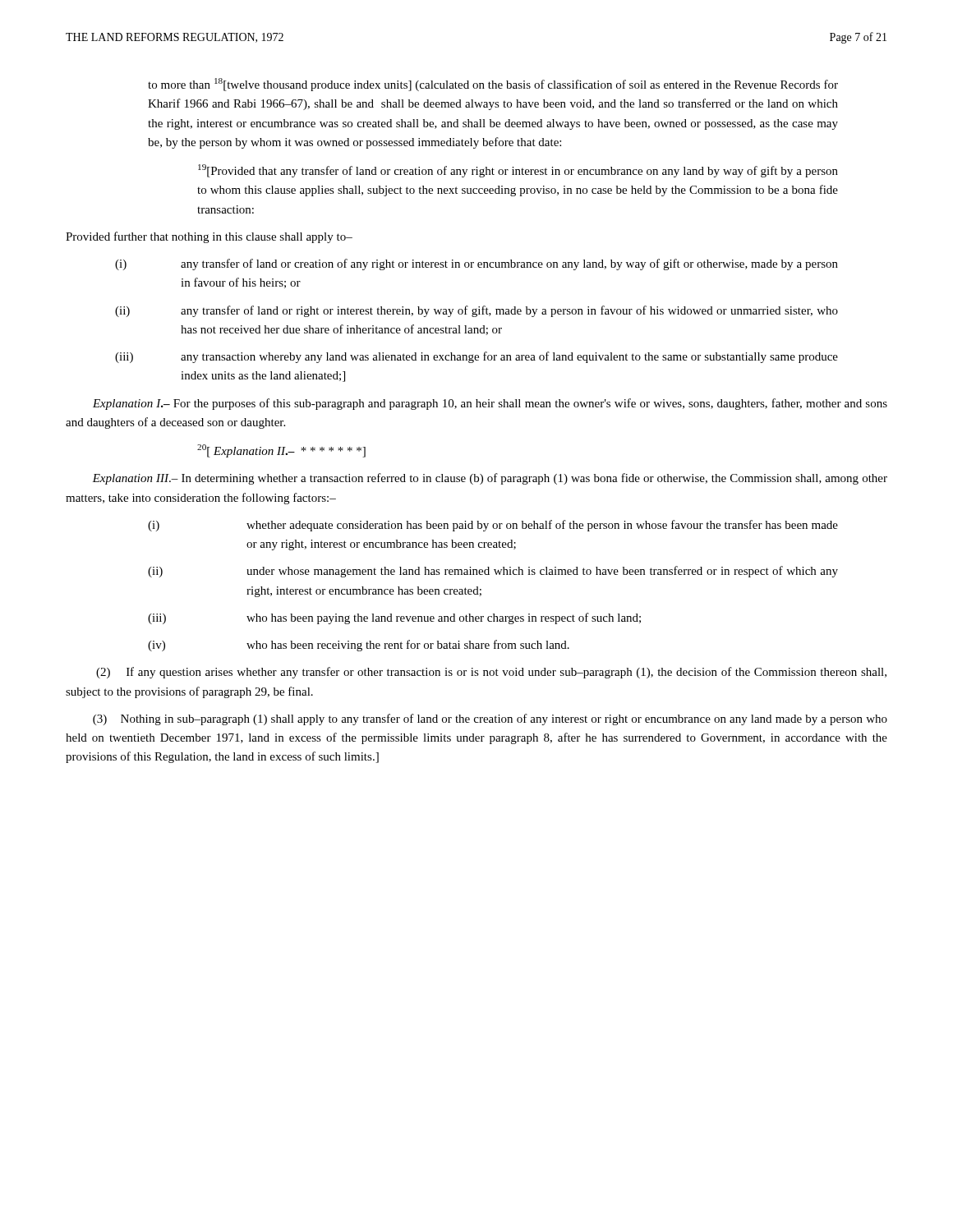Select the list item containing "(i) whether adequate consideration has been paid"
The width and height of the screenshot is (953, 1232).
click(x=476, y=535)
